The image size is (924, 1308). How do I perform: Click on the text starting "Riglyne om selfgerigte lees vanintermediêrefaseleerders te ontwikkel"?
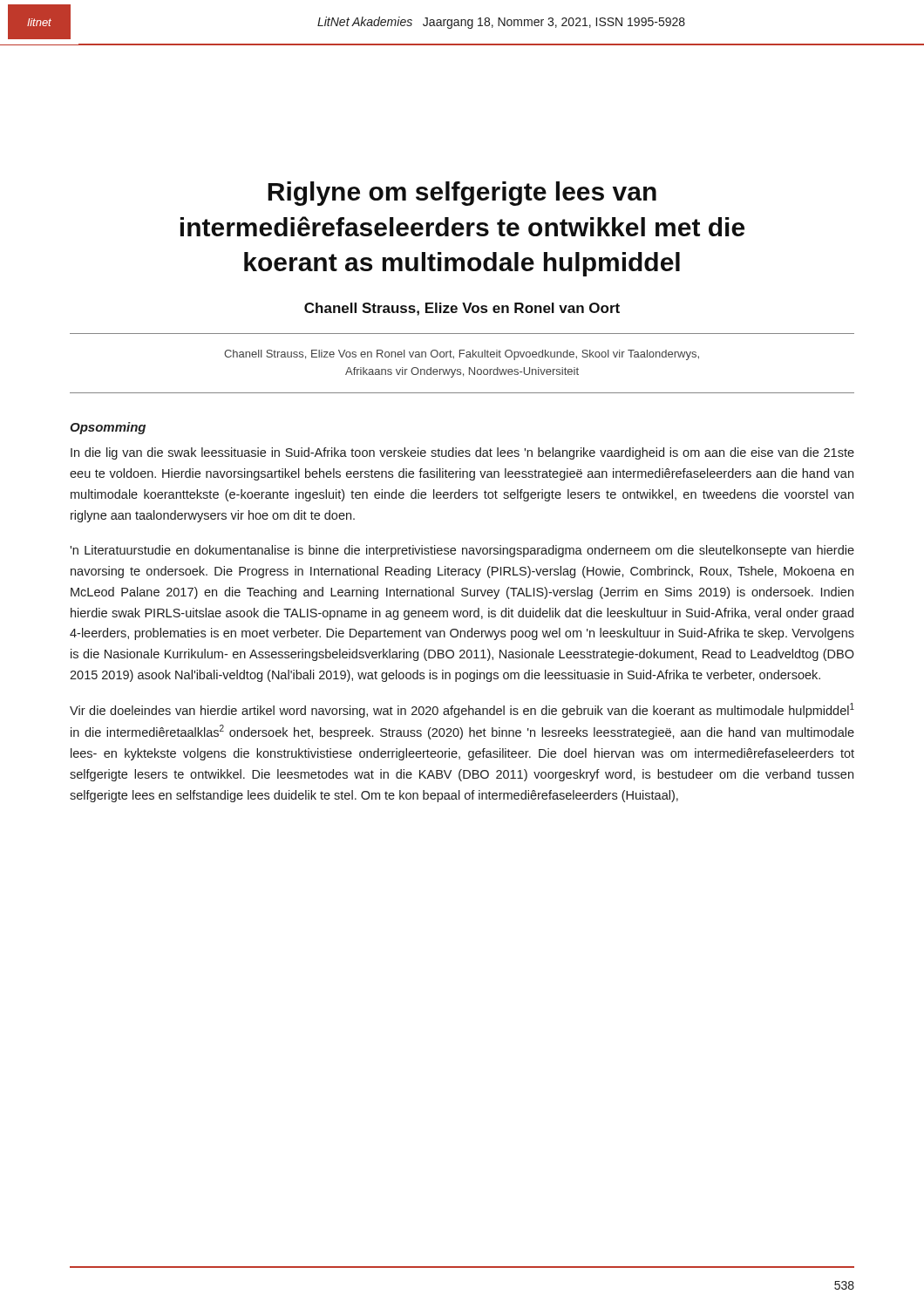pos(462,227)
